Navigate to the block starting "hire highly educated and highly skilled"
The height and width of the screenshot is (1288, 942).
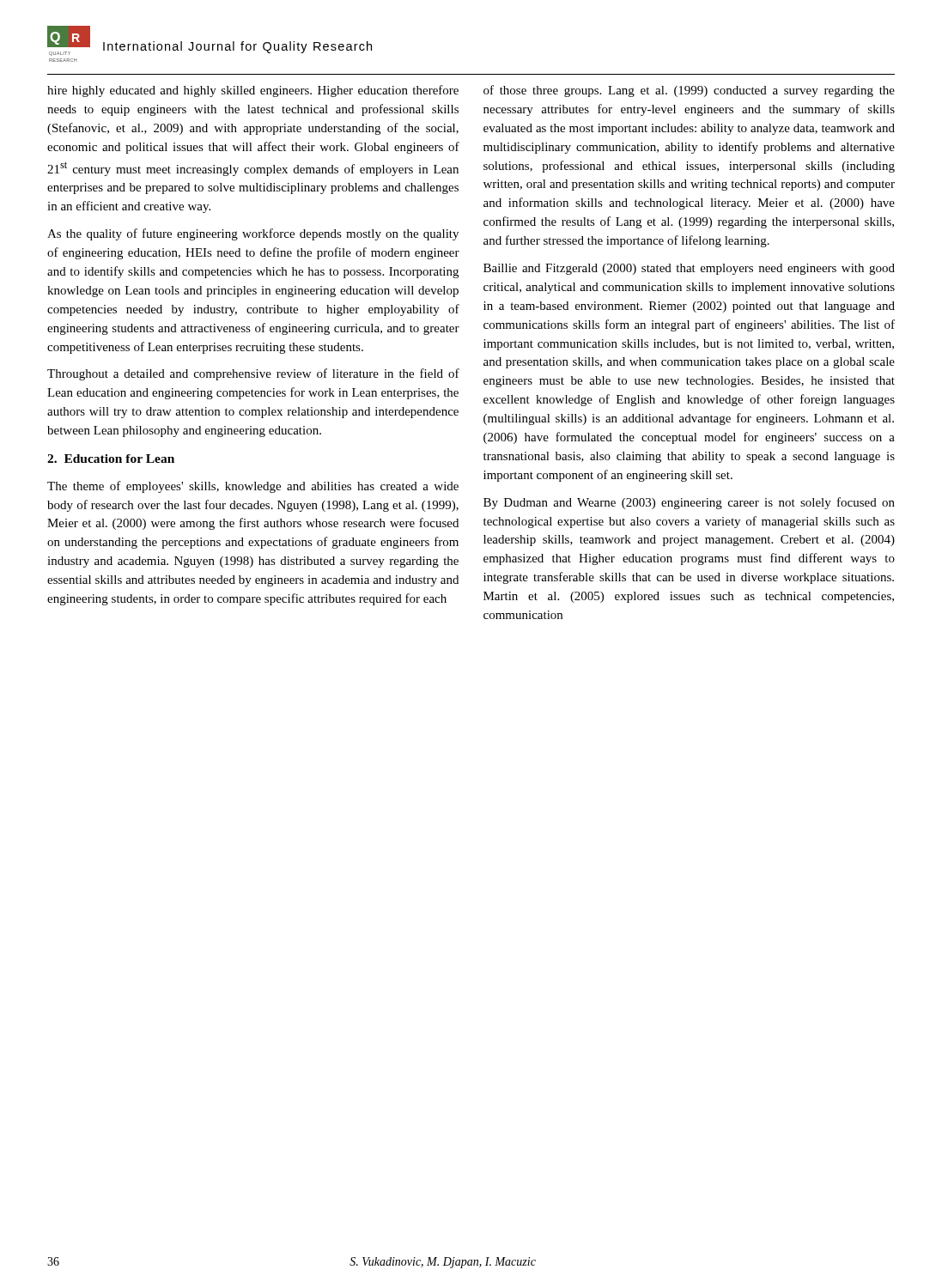click(253, 149)
